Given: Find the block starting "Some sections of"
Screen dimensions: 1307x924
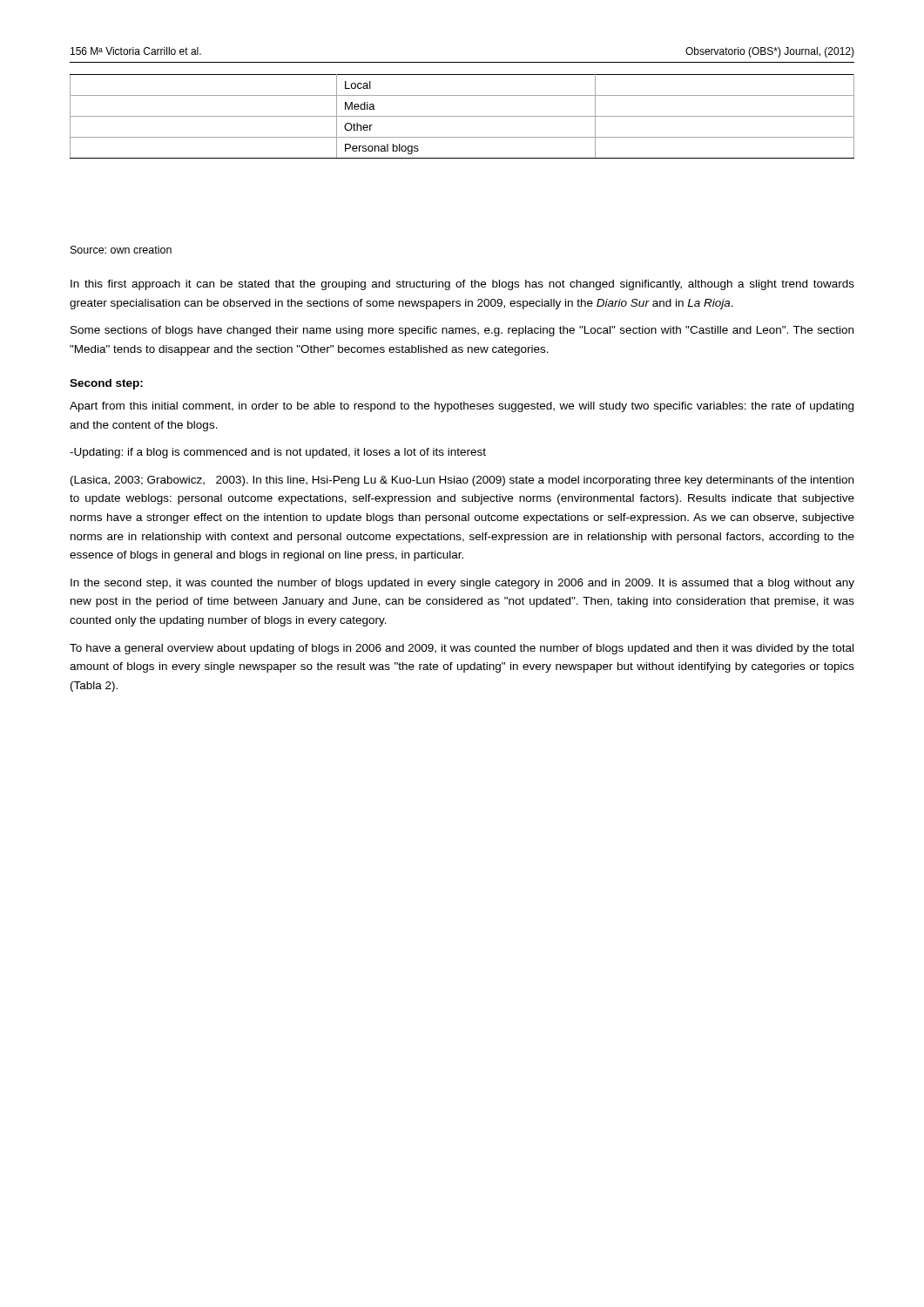Looking at the screenshot, I should 462,339.
